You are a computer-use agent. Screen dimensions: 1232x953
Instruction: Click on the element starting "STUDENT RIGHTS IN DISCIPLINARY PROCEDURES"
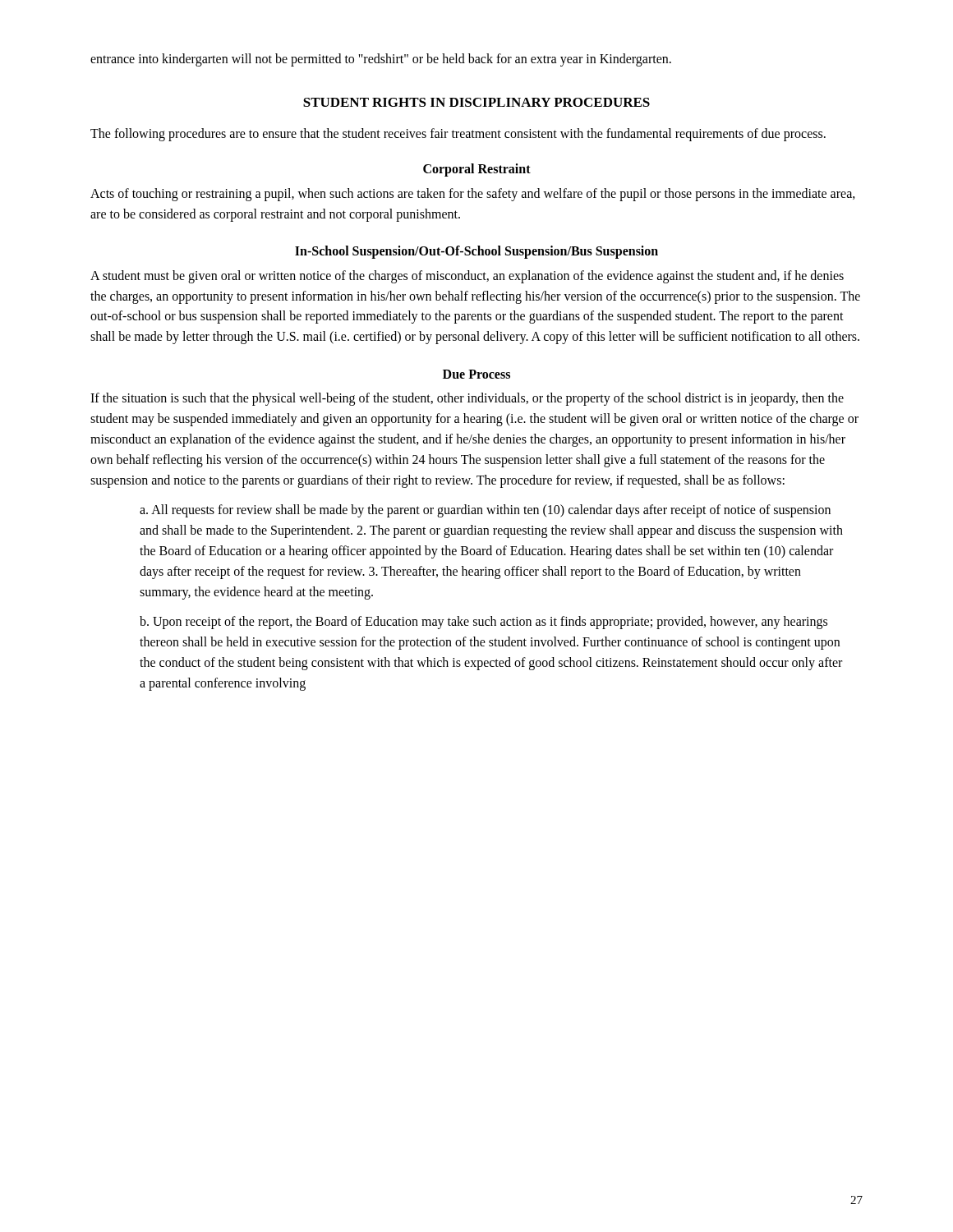(x=476, y=102)
